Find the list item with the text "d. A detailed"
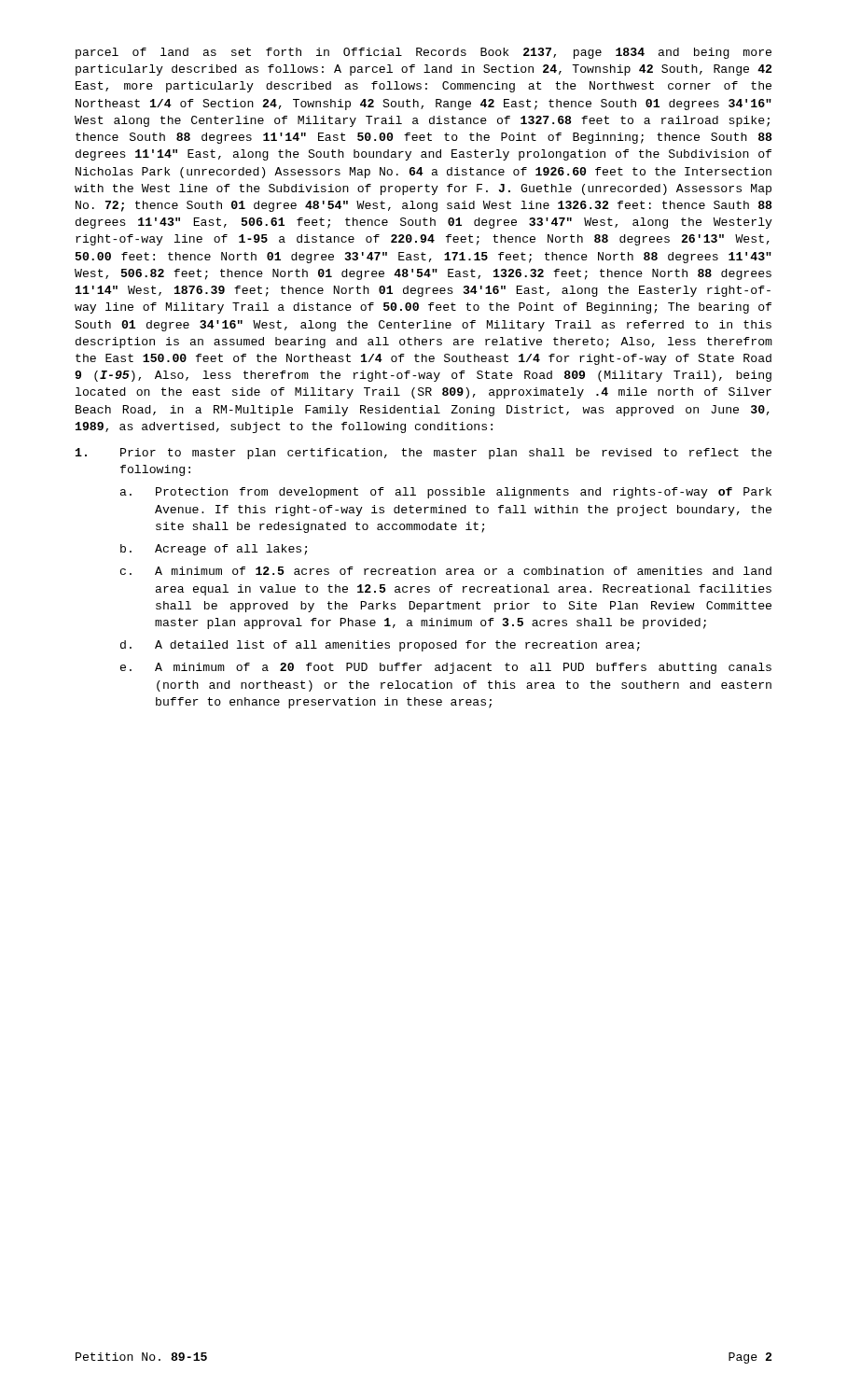The width and height of the screenshot is (847, 1400). [x=446, y=646]
